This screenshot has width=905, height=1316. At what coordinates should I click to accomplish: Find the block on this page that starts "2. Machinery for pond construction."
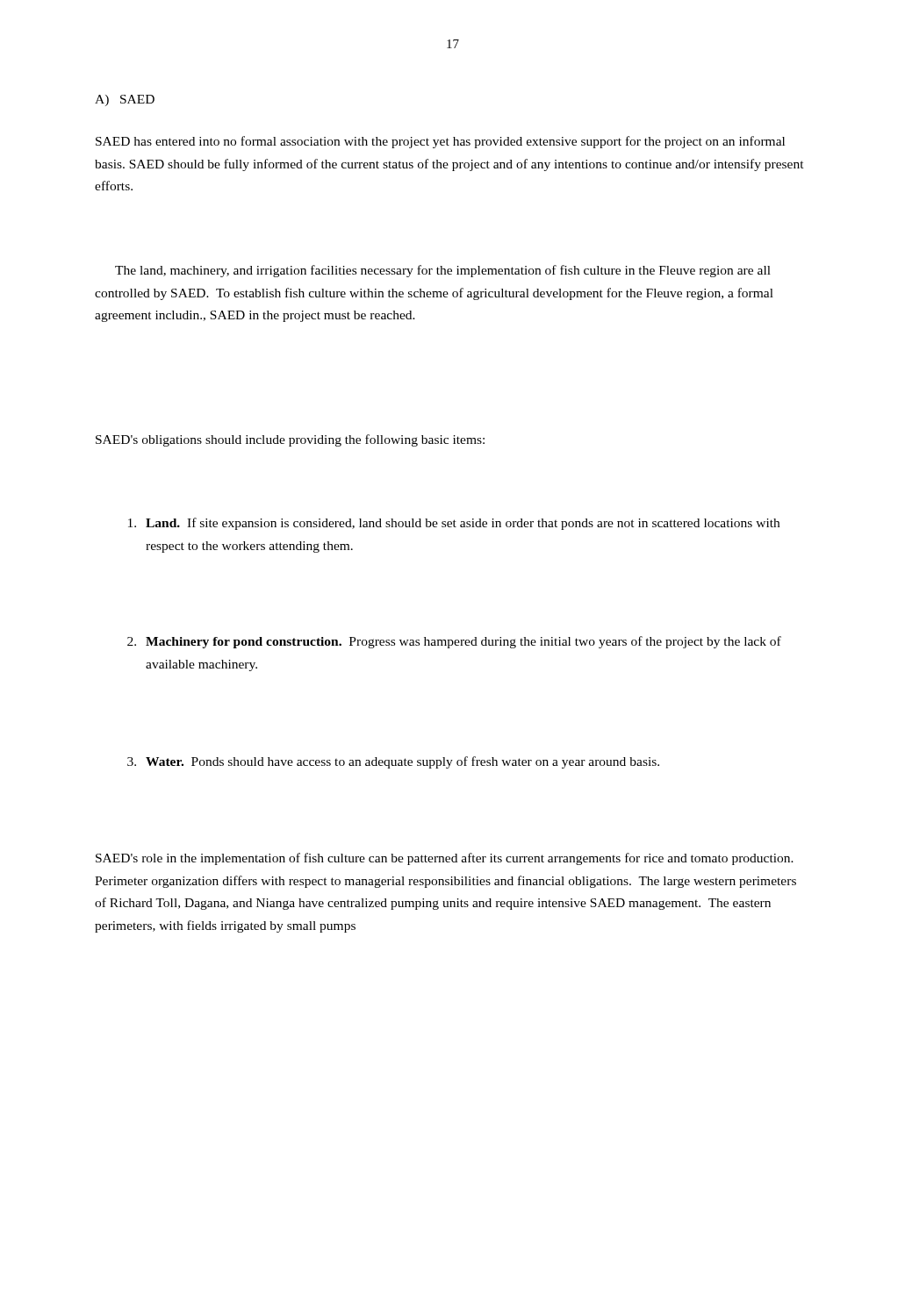pos(452,652)
